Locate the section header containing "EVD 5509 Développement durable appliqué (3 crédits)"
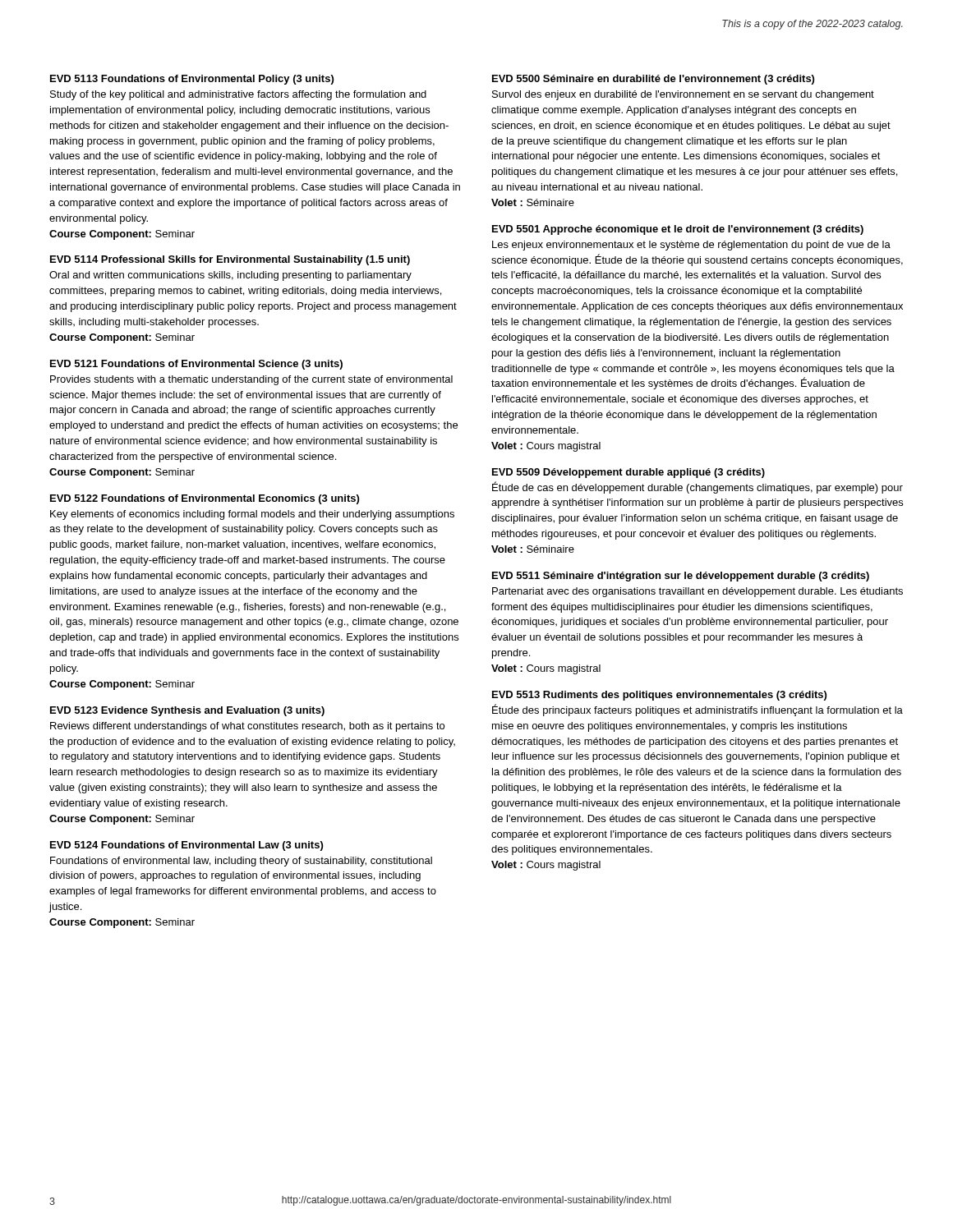Viewport: 953px width, 1232px height. pyautogui.click(x=698, y=511)
